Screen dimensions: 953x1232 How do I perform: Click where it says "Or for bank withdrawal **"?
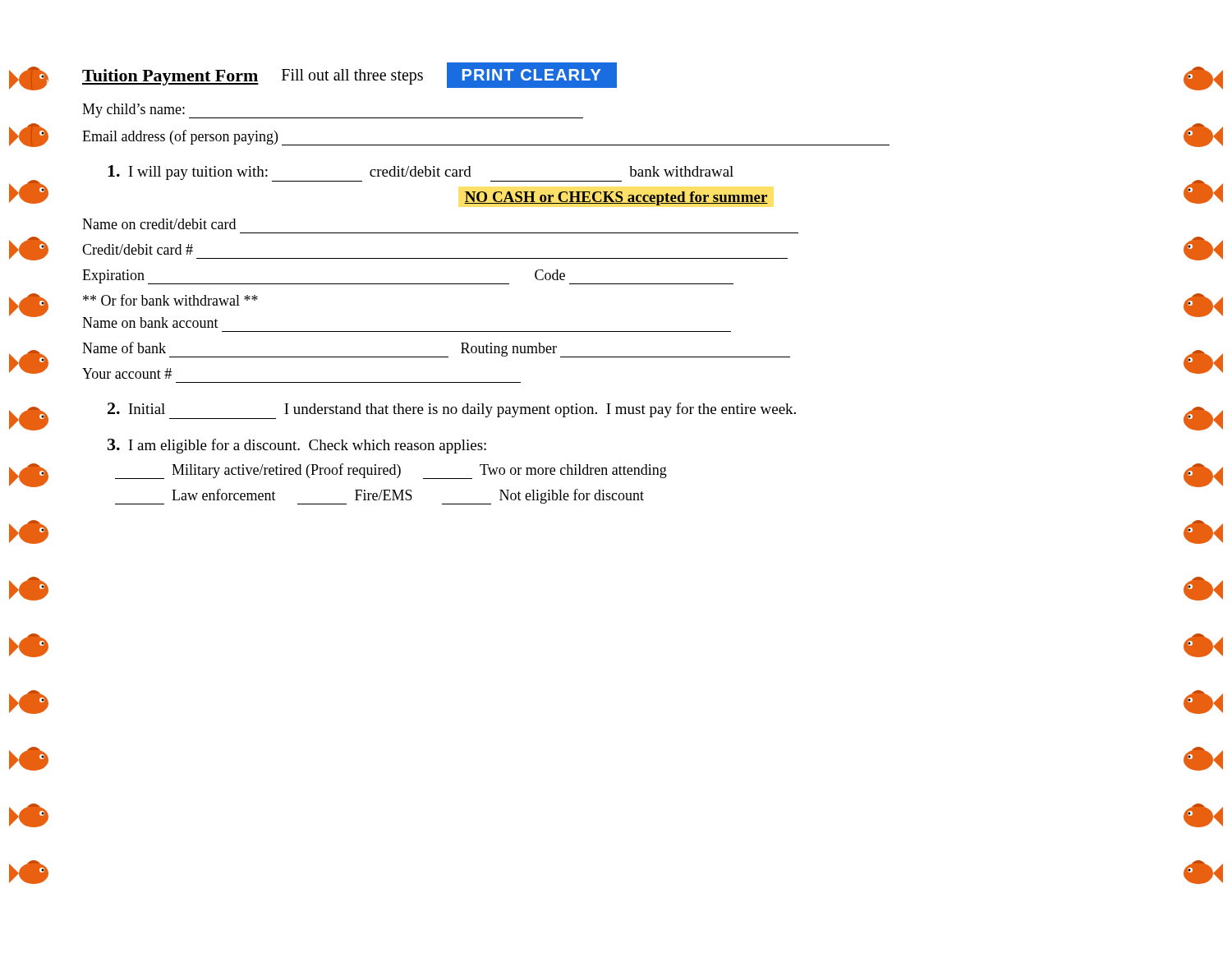coord(170,301)
